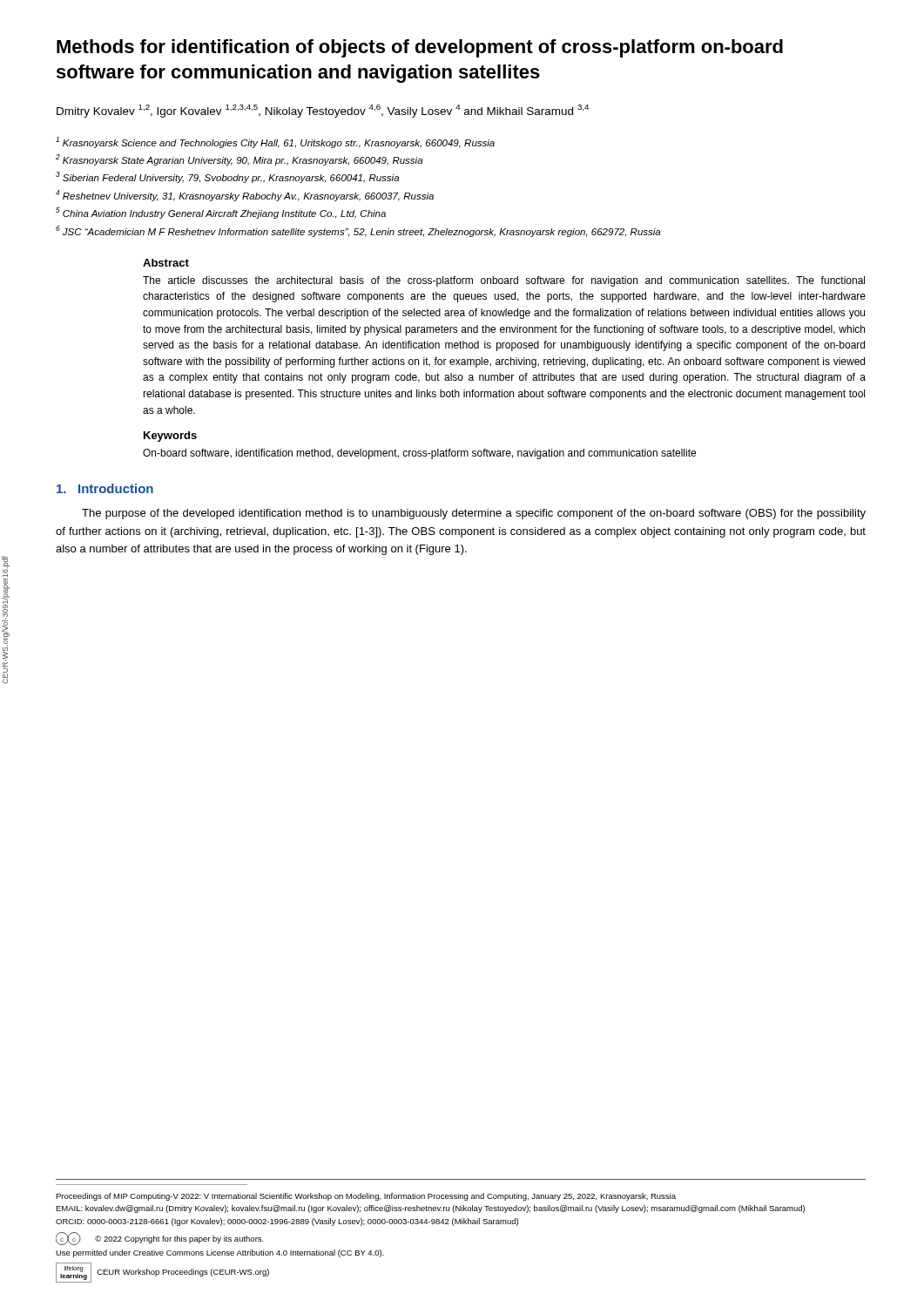Navigate to the text block starting "On-board software, identification method, development, cross-platform software,"
The image size is (924, 1307).
420,453
